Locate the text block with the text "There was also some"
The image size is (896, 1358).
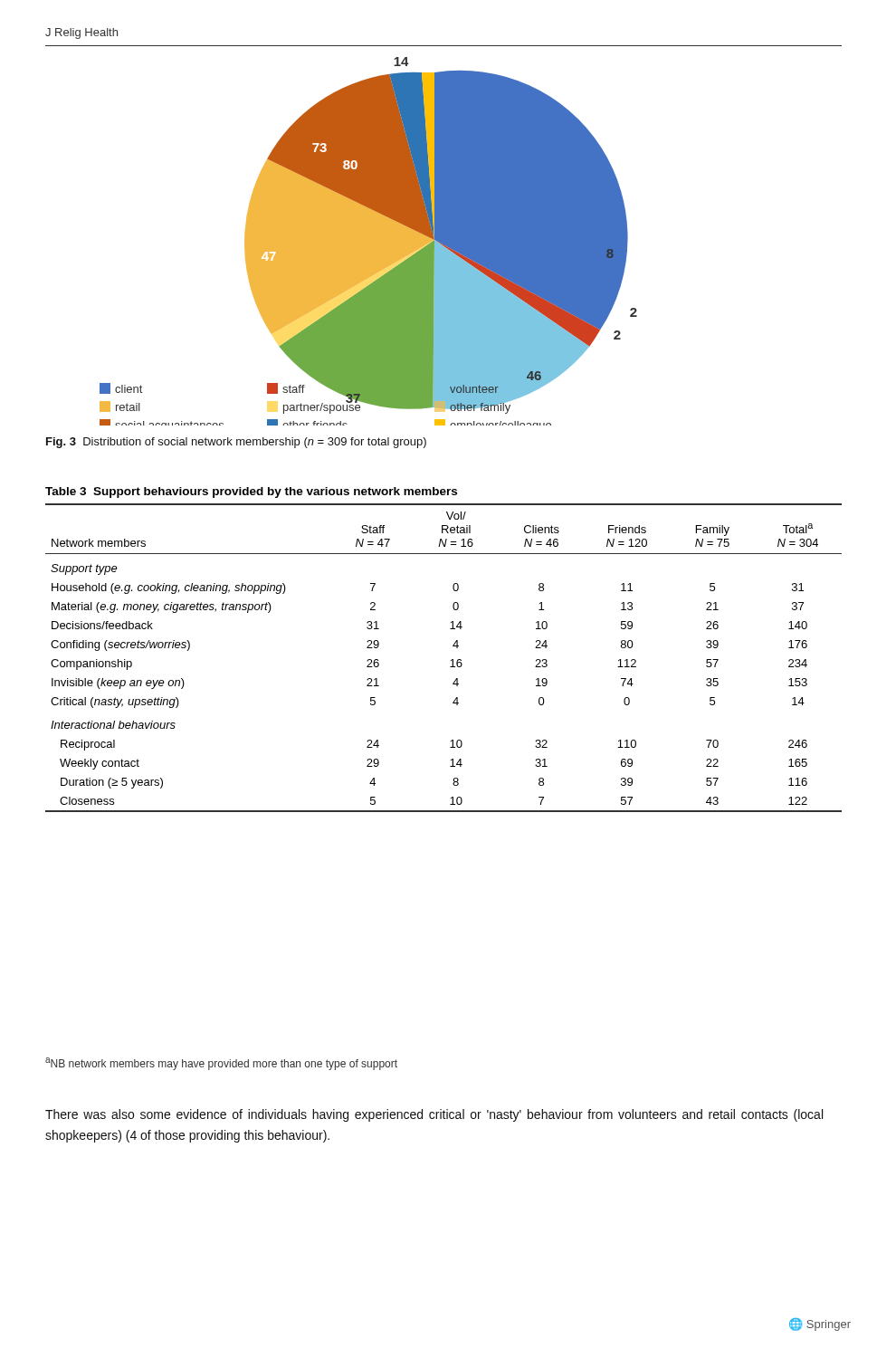(434, 1125)
